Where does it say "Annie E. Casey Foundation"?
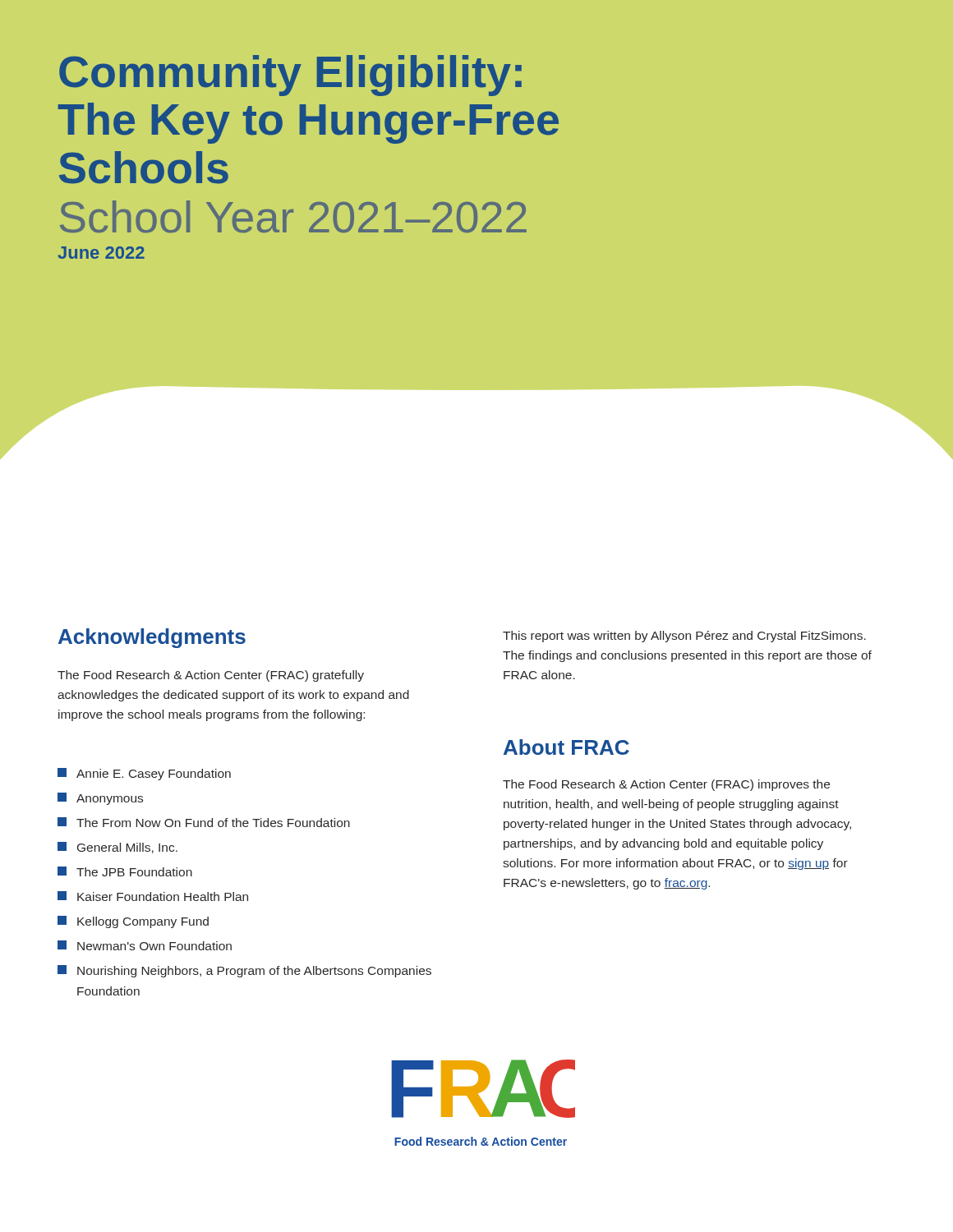The height and width of the screenshot is (1232, 953). click(144, 774)
